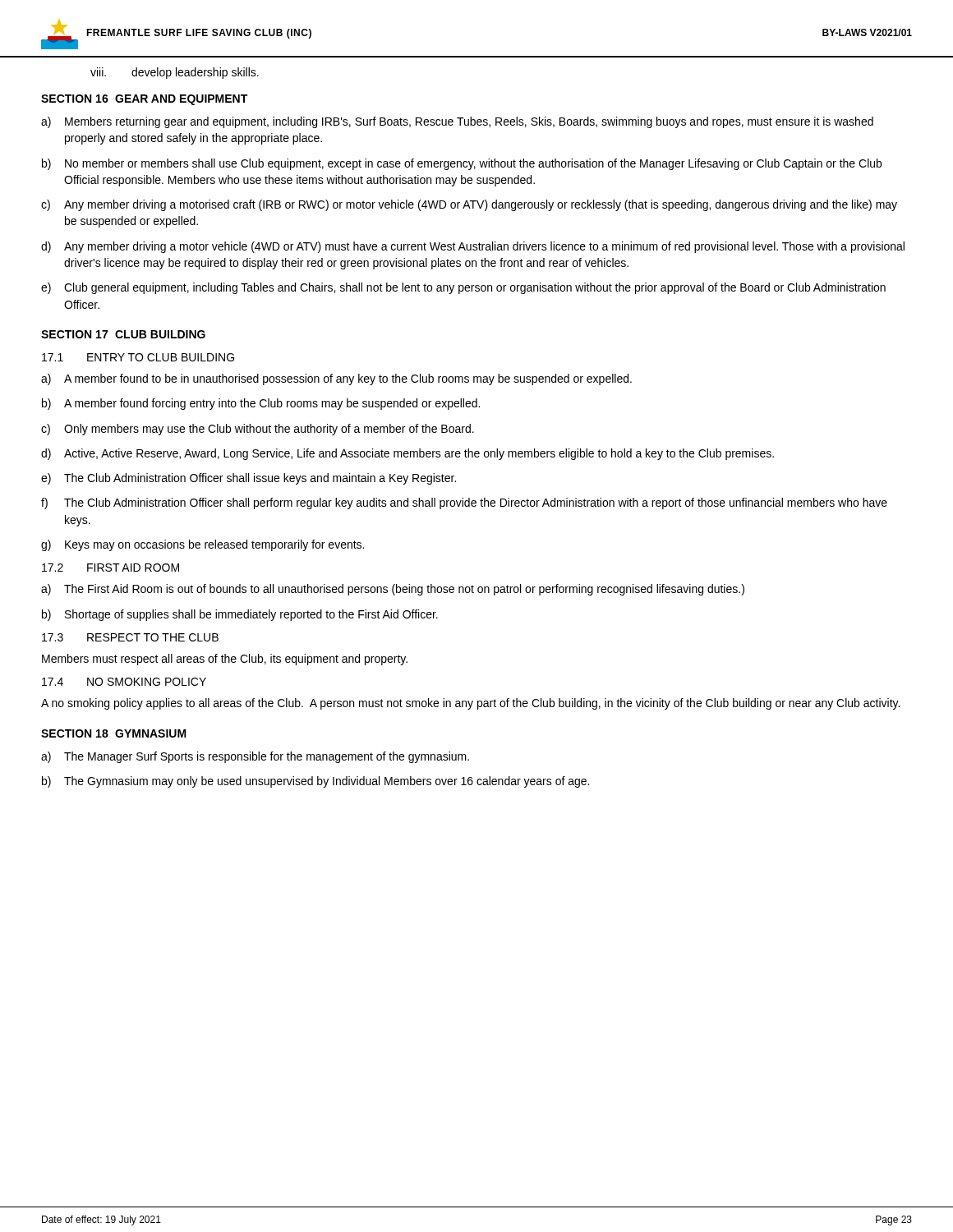Navigate to the passage starting "2FIRST AID ROOM"
The width and height of the screenshot is (953, 1232).
click(x=111, y=568)
